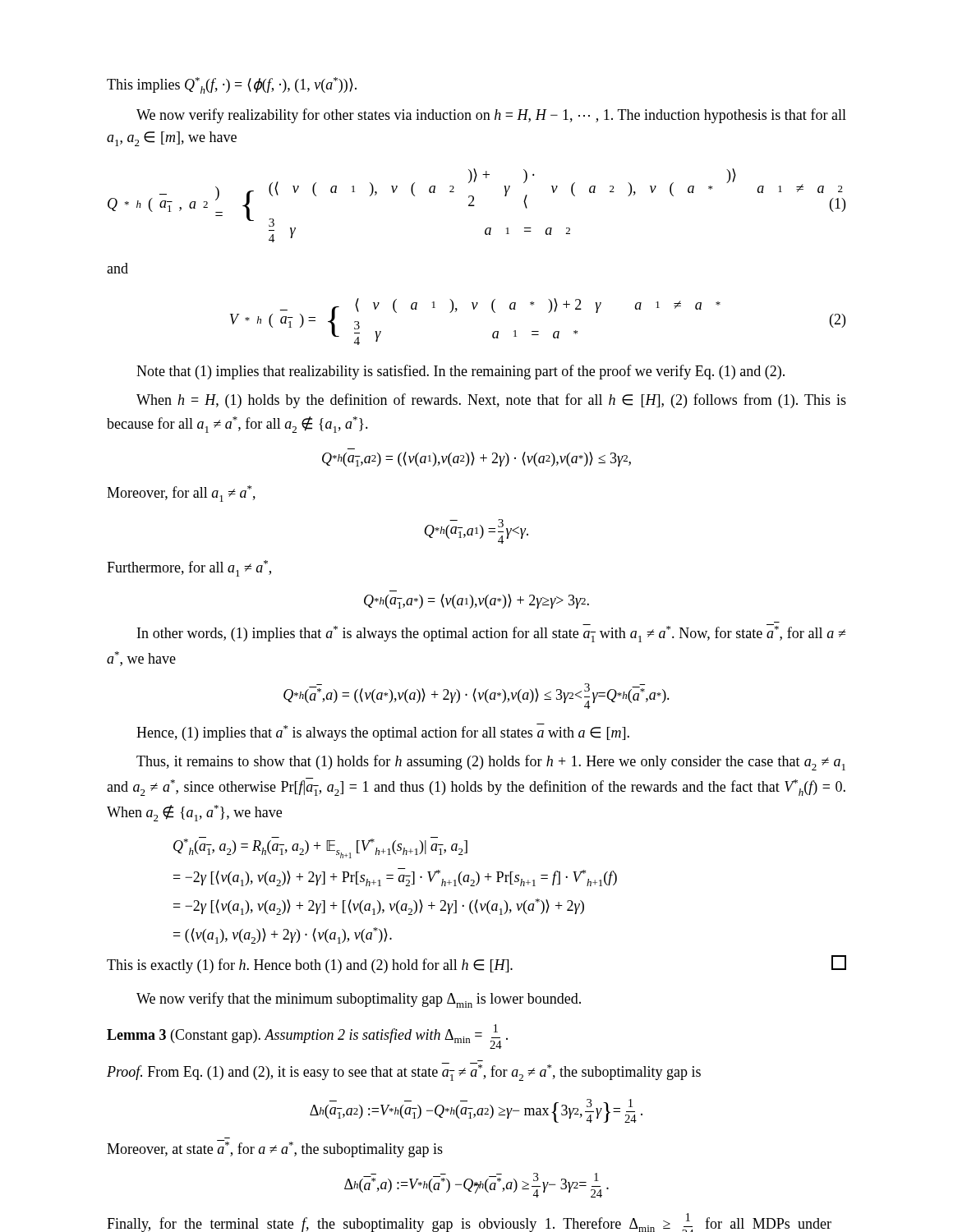Click on the formula that says "Q*h(a1, a2) = (⟨v(a1), v(a2)⟩"

point(476,458)
